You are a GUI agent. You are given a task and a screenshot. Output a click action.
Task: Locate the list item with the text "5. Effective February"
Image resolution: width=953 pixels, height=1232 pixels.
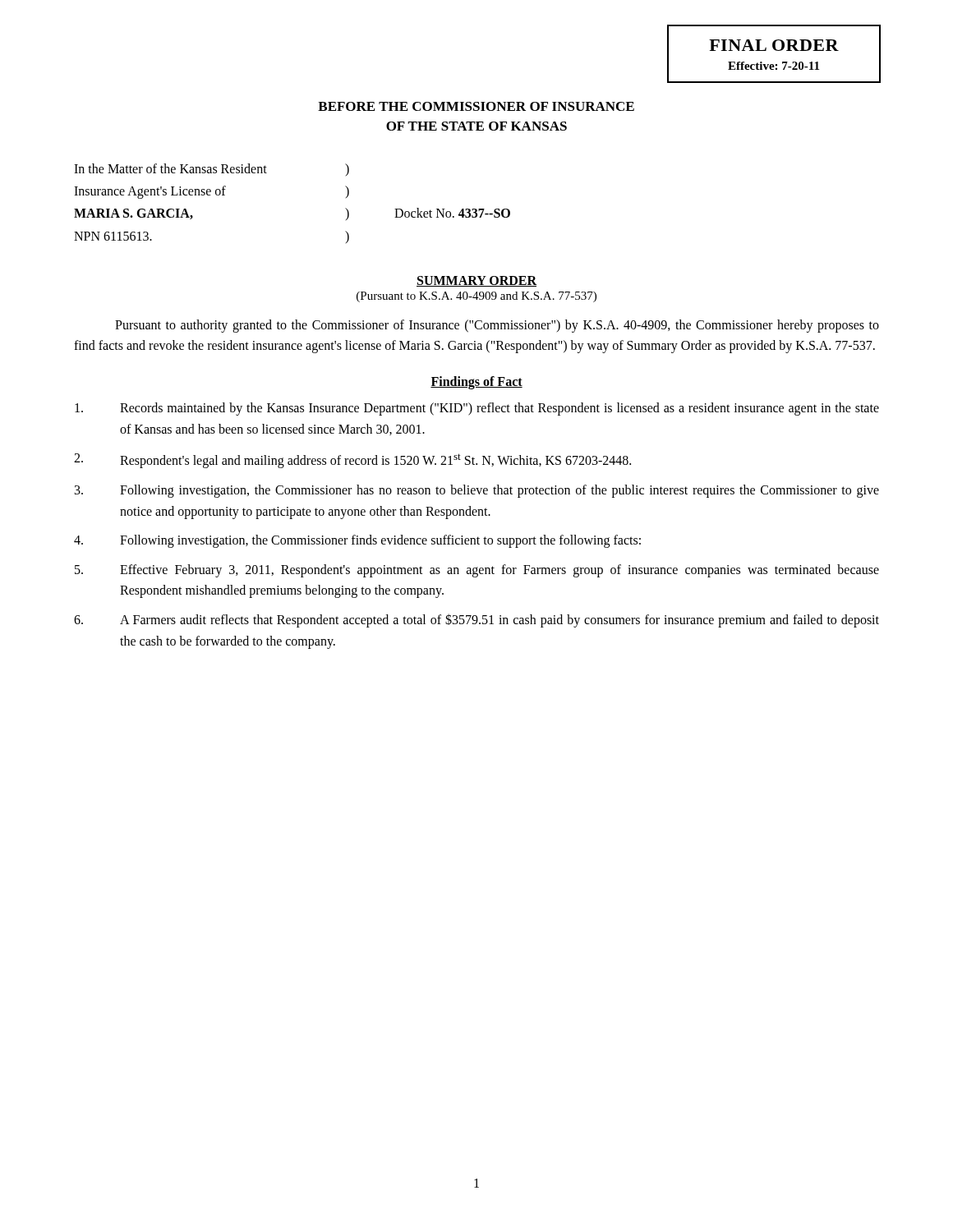[476, 580]
